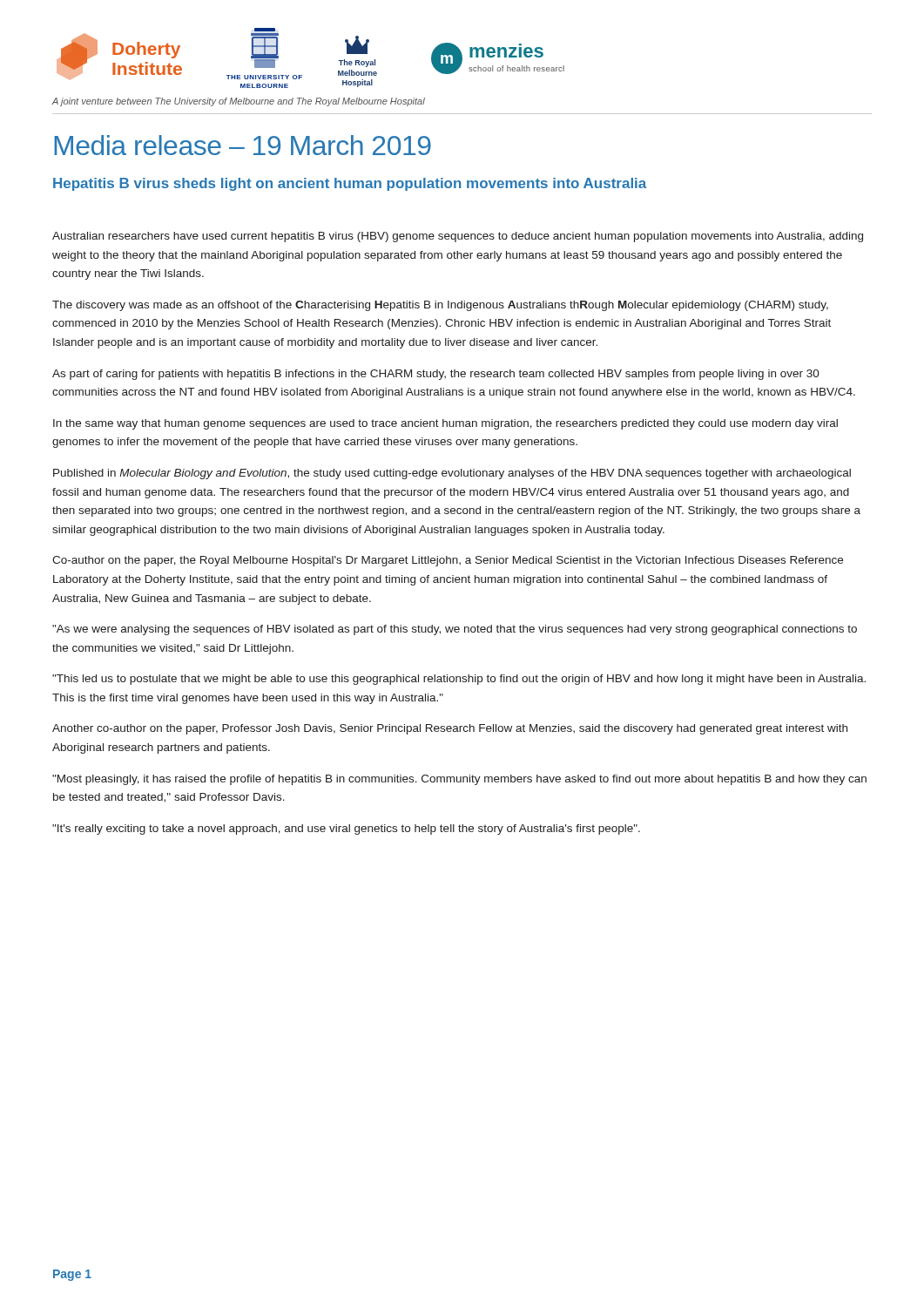Point to the block beginning "Australian researchers have used current hepatitis"
This screenshot has width=924, height=1307.
click(x=458, y=254)
